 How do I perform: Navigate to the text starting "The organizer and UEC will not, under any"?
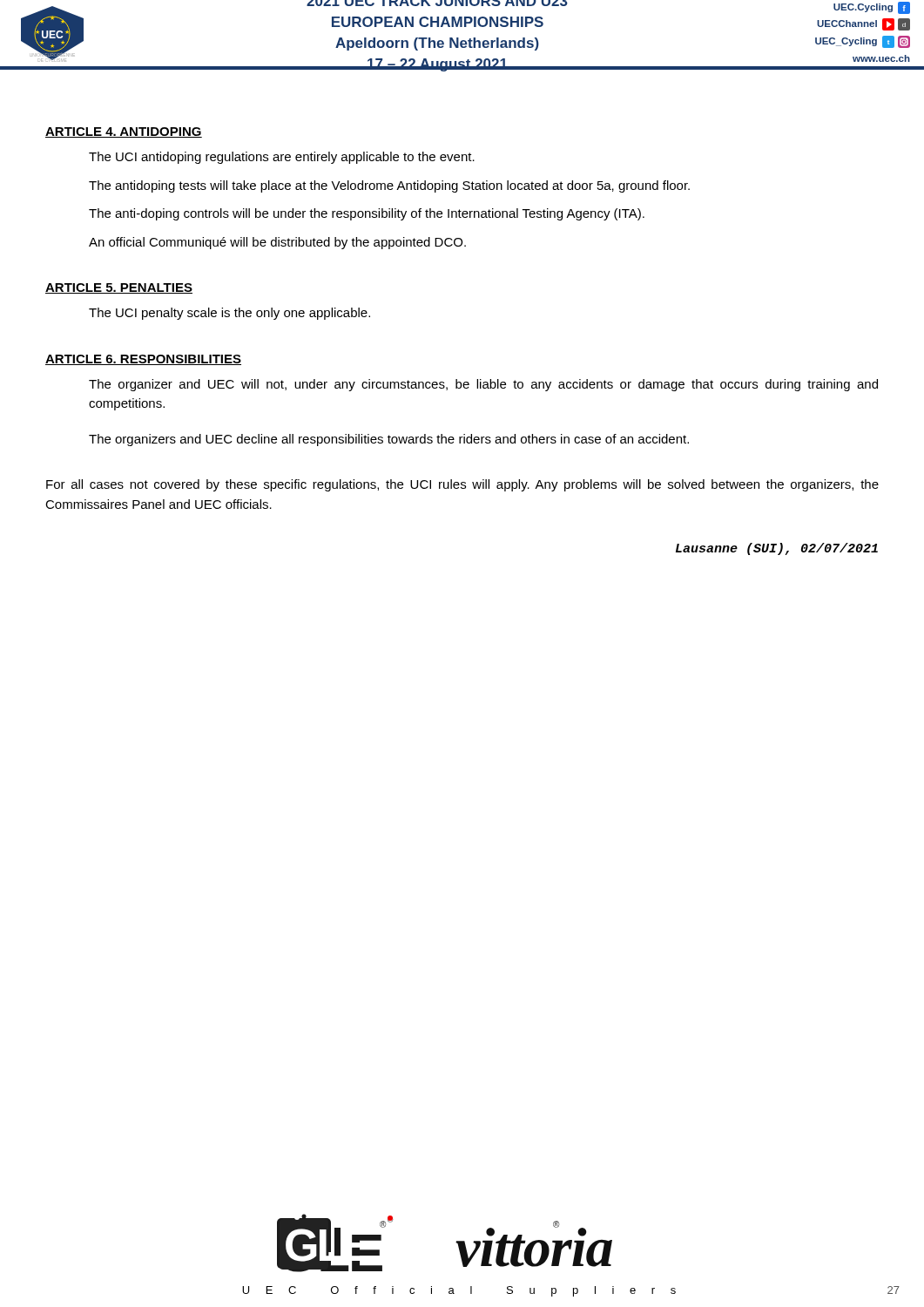coord(484,393)
